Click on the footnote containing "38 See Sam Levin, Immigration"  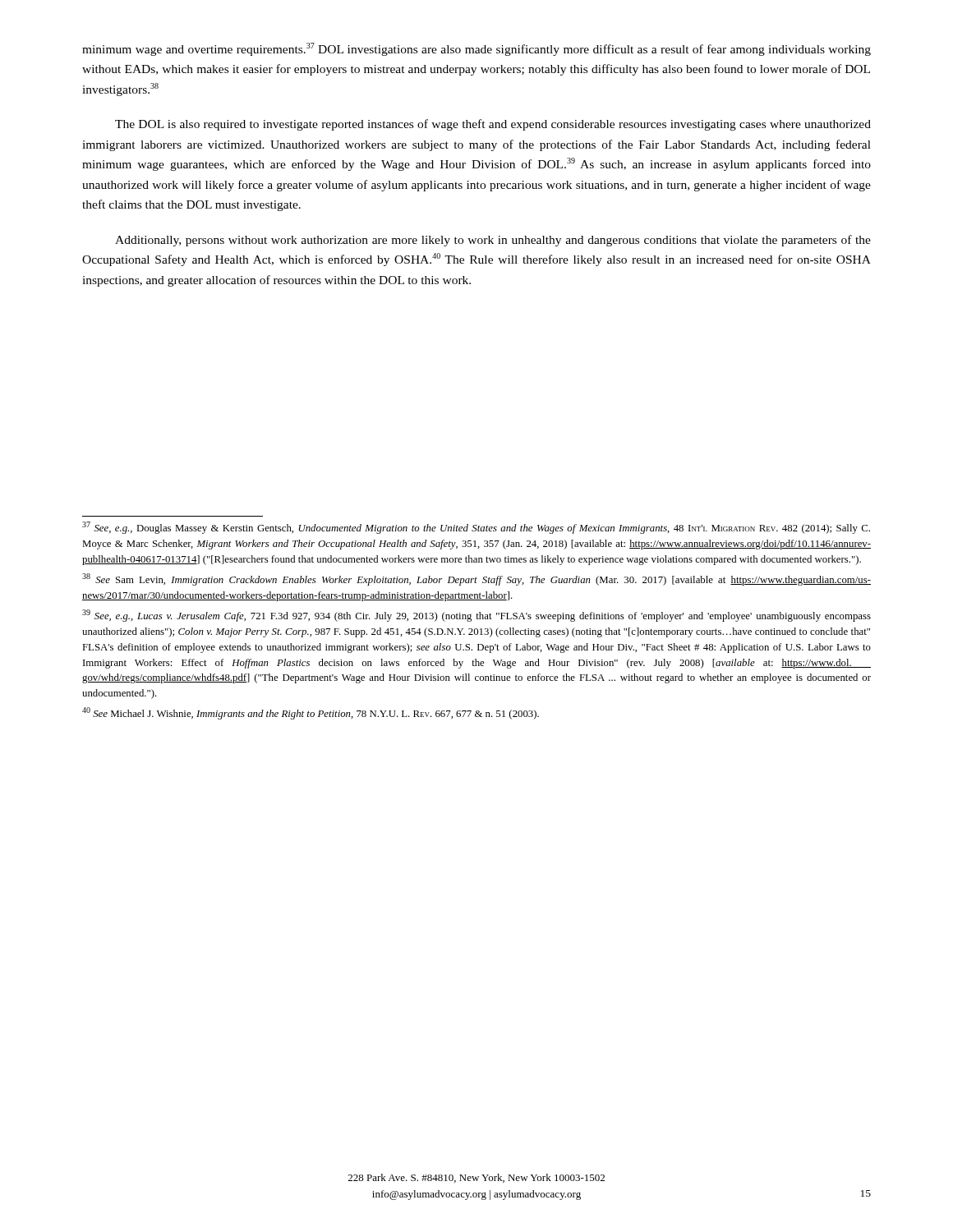tap(476, 587)
